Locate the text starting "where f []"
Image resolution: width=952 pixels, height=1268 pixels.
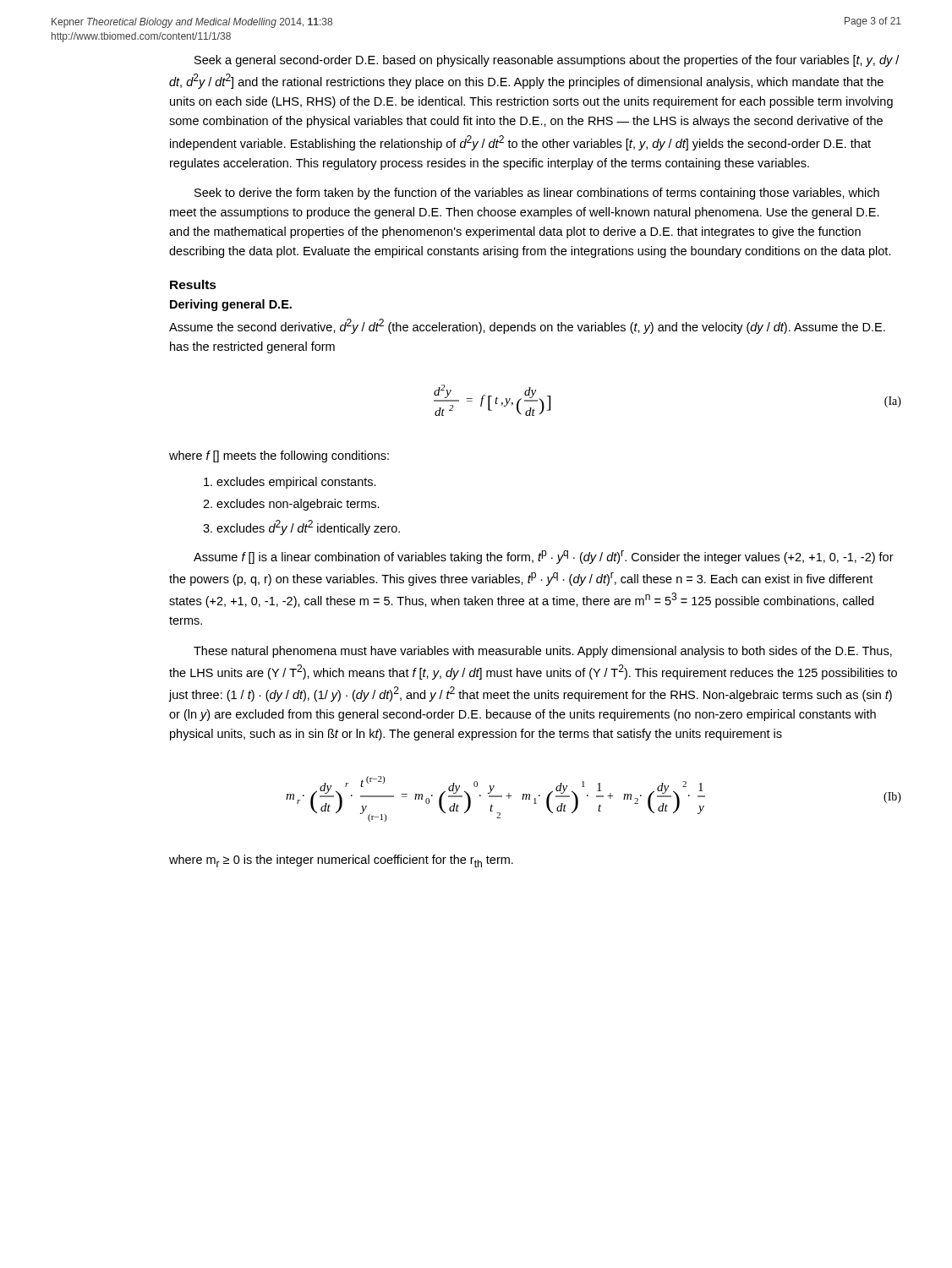pos(280,455)
